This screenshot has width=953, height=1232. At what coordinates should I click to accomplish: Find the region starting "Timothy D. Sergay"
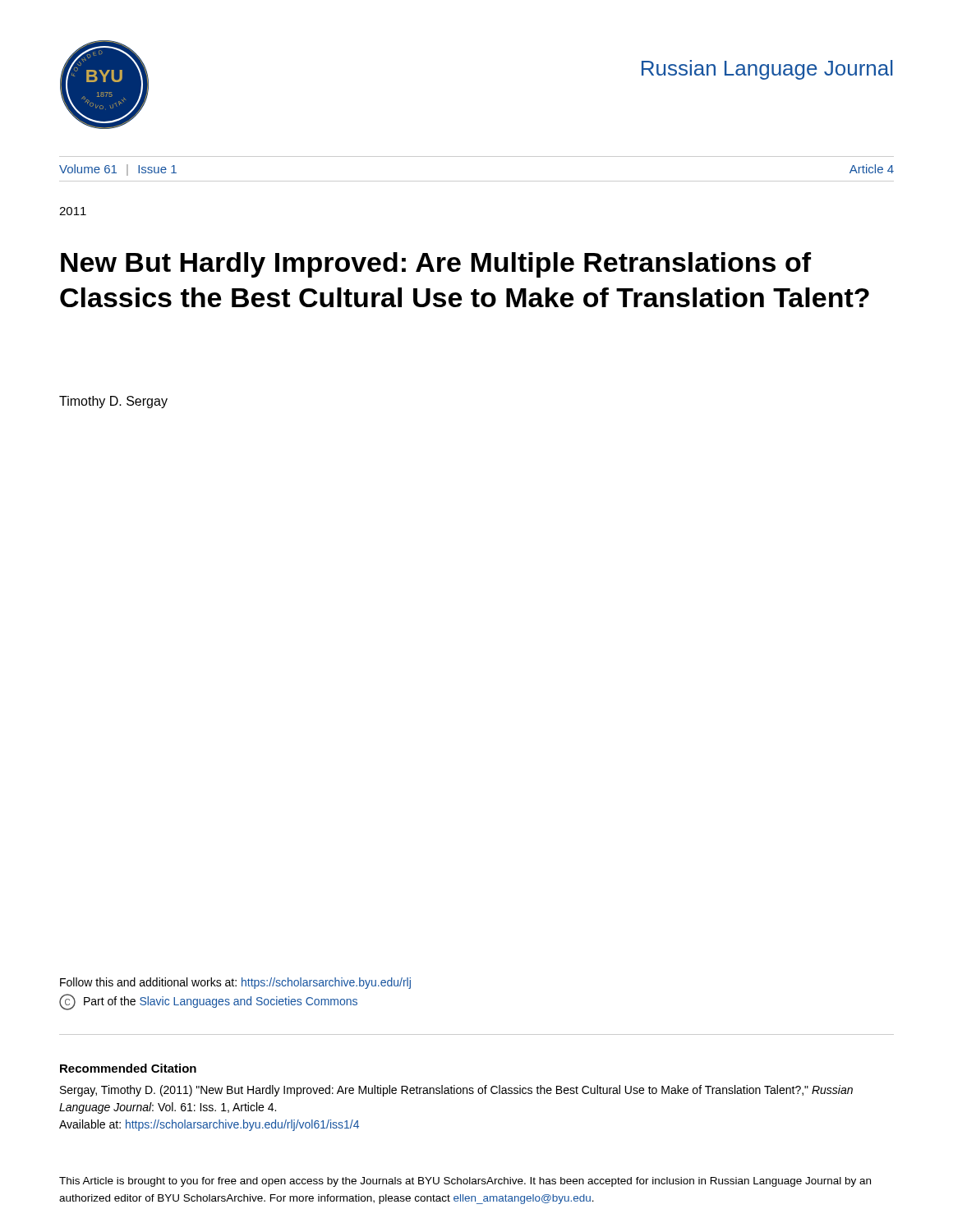point(113,401)
